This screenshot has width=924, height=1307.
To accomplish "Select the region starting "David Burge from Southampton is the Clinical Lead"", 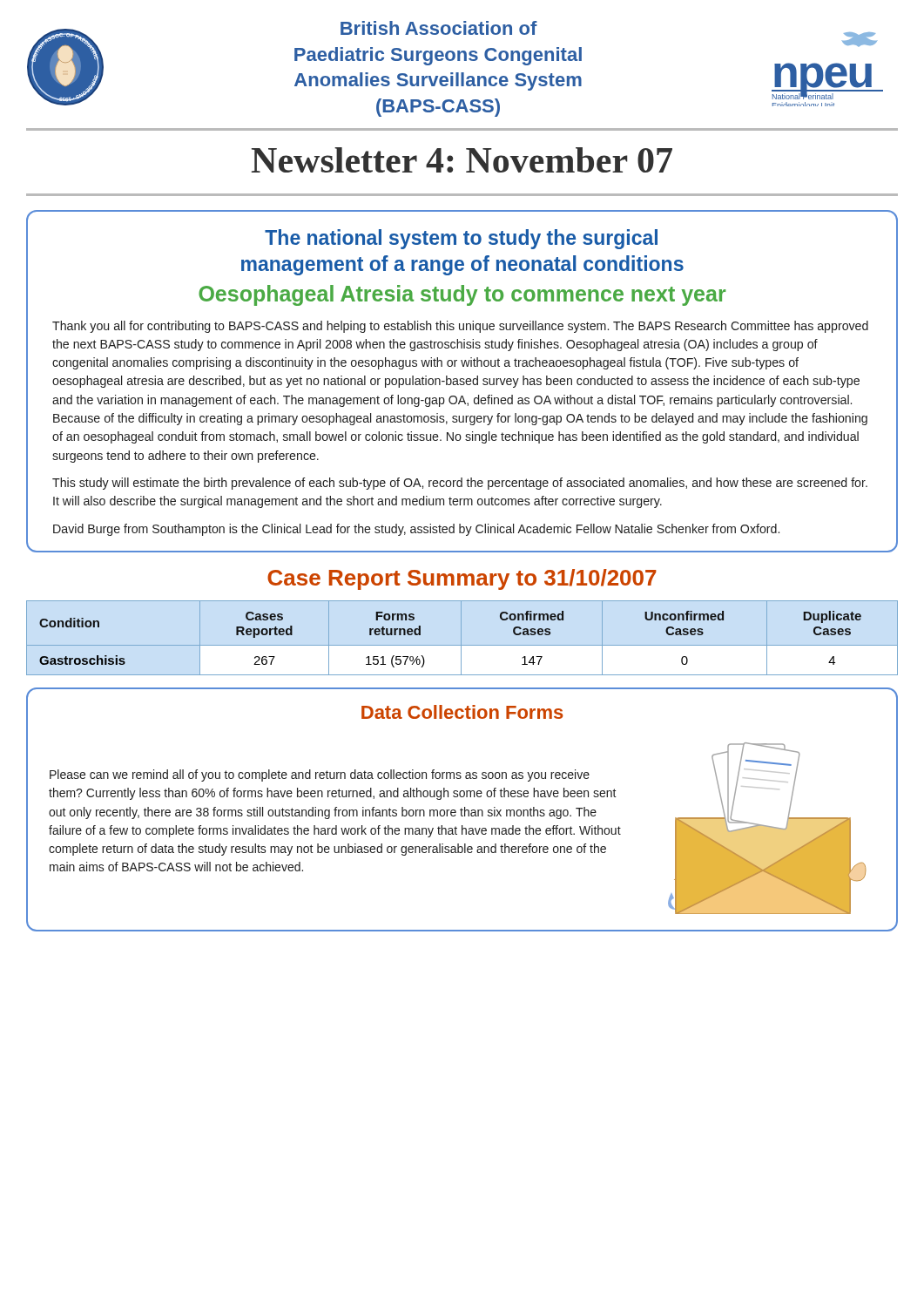I will pos(416,528).
